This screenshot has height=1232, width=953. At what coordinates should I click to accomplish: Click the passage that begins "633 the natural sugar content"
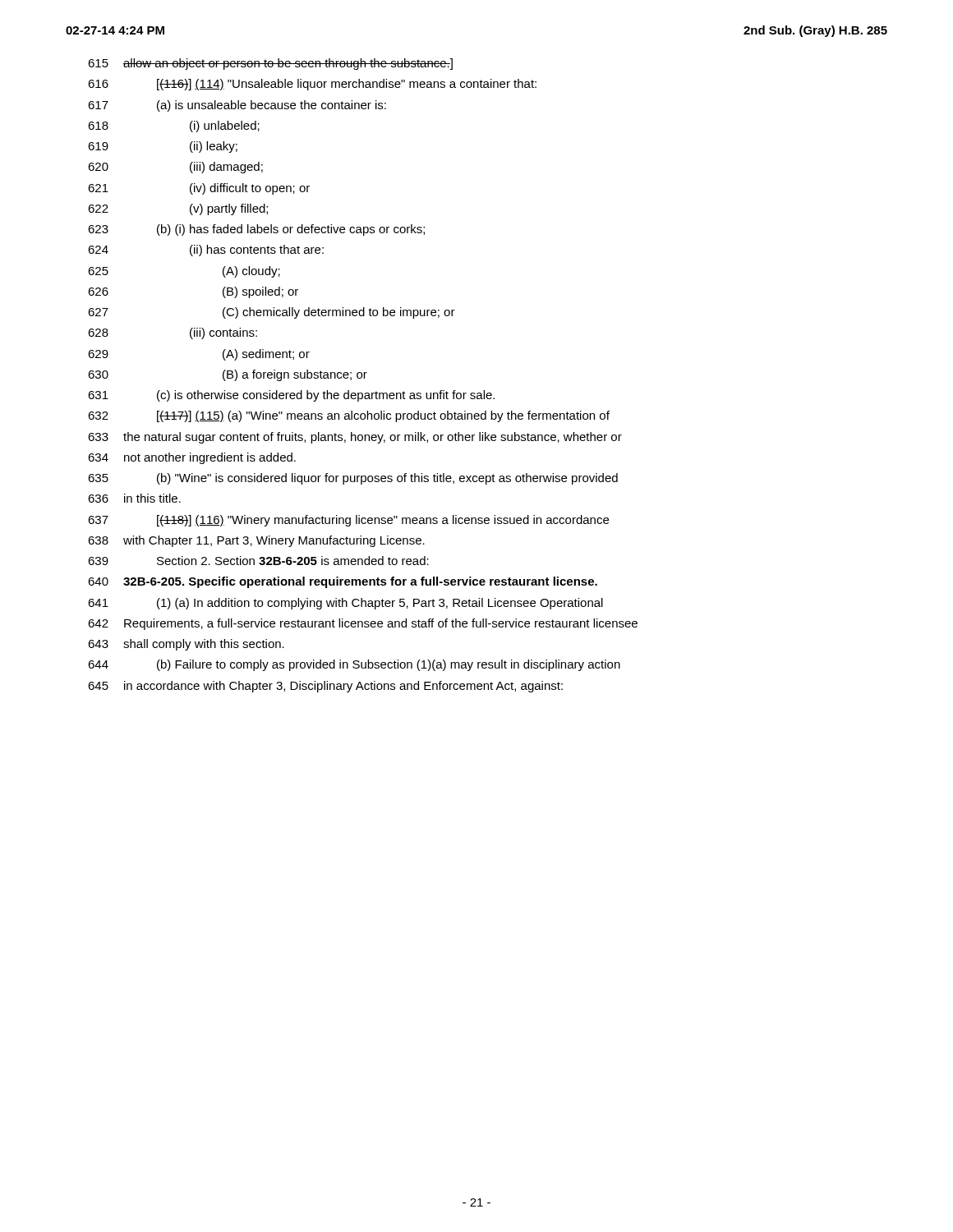tap(476, 436)
